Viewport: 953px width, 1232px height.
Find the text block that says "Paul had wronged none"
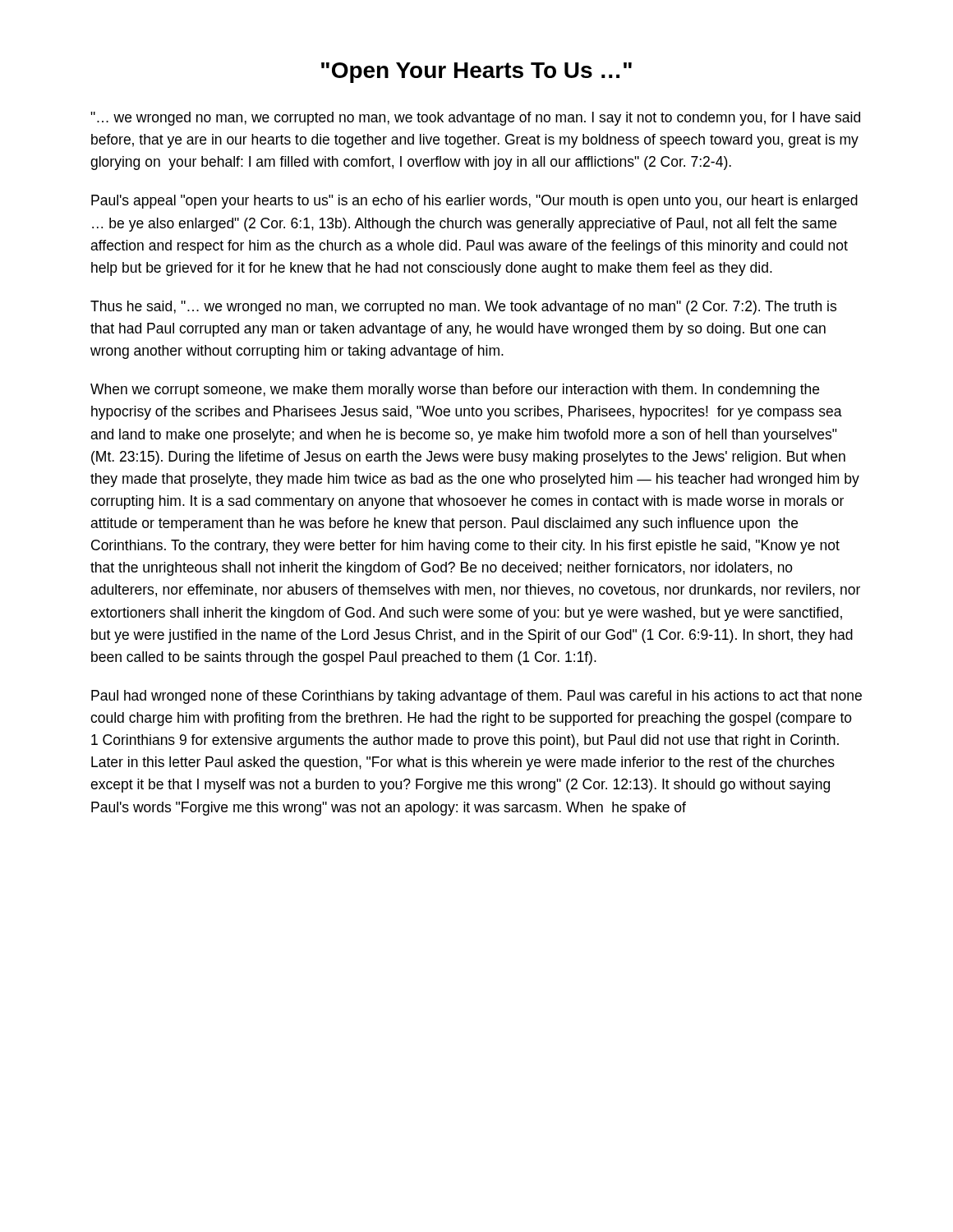pos(476,751)
